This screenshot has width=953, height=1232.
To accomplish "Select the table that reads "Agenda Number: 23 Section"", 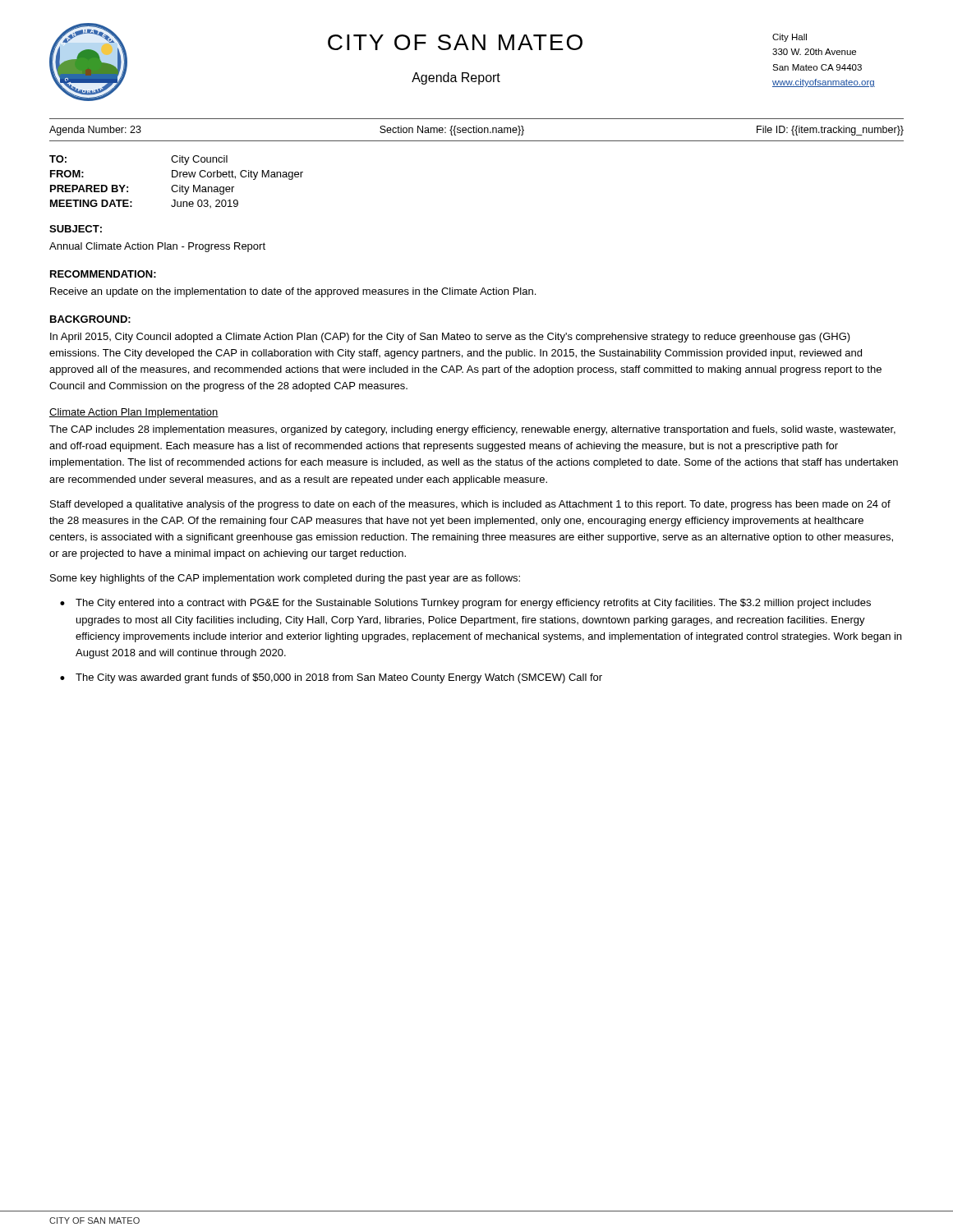I will click(476, 130).
